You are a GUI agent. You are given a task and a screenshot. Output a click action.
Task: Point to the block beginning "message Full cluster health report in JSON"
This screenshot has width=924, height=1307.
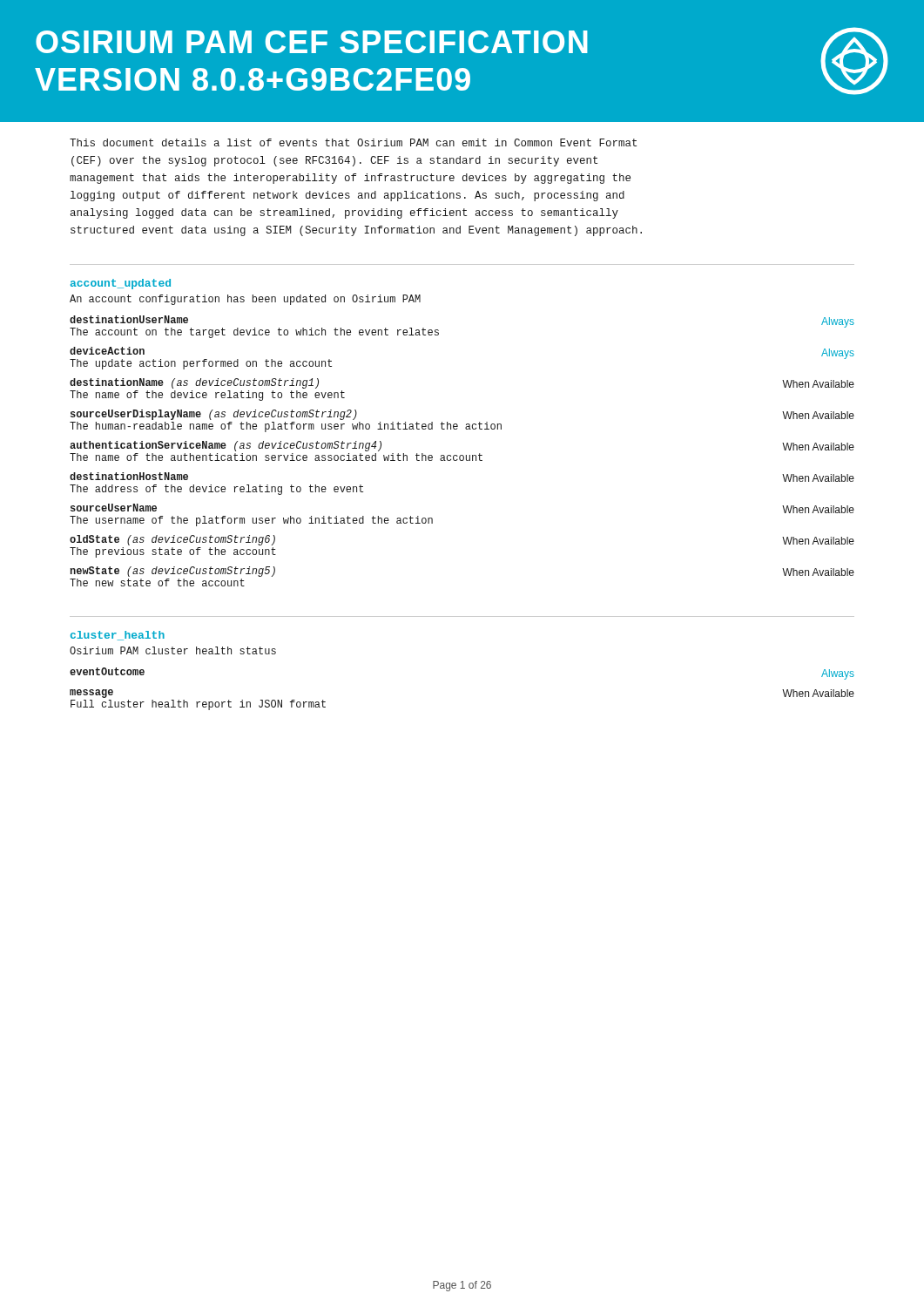point(92,693)
